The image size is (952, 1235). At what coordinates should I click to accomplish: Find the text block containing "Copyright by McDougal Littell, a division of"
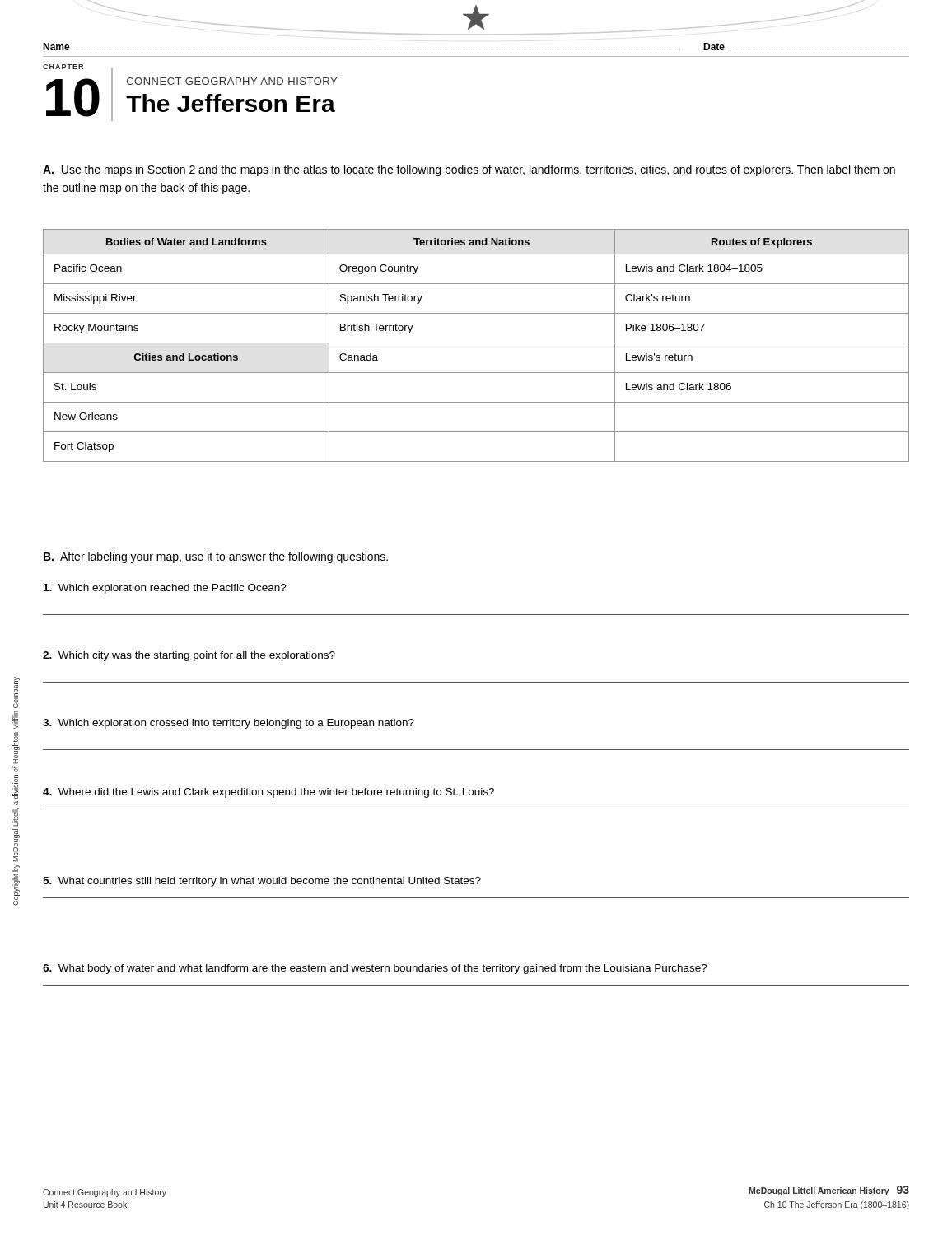coord(16,791)
